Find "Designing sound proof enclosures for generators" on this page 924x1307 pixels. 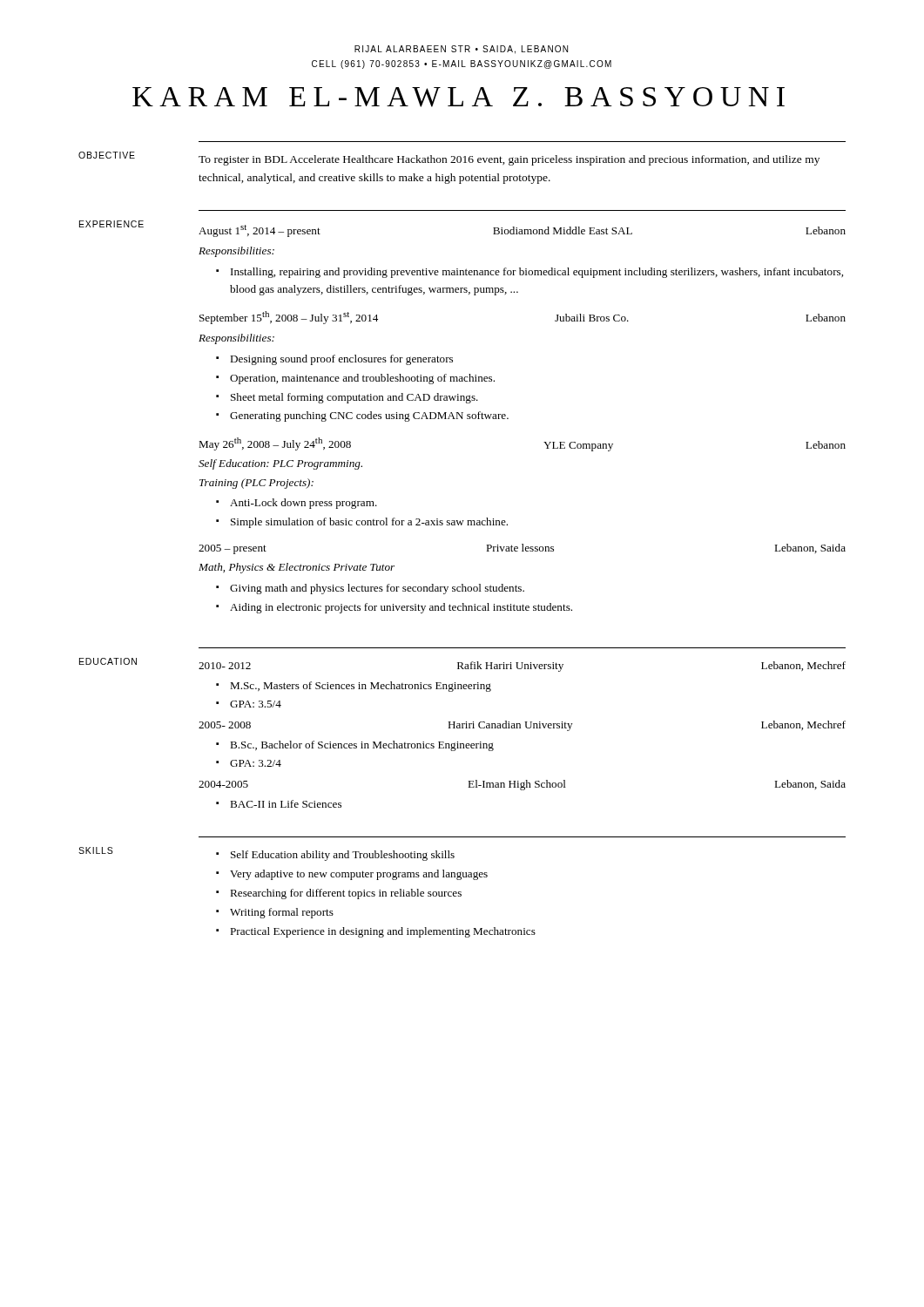[x=342, y=359]
